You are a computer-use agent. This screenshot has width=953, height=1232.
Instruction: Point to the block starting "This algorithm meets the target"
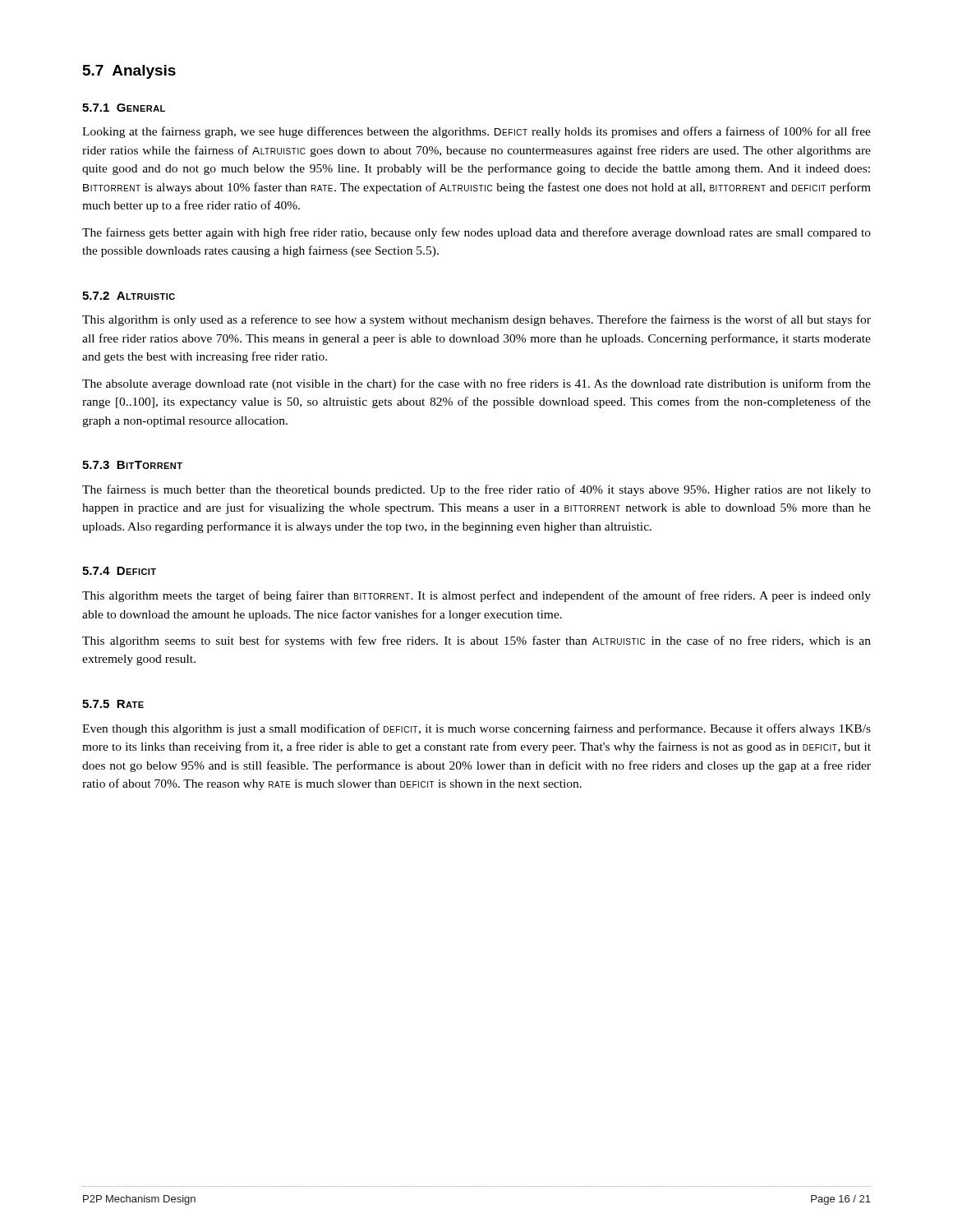click(x=476, y=604)
